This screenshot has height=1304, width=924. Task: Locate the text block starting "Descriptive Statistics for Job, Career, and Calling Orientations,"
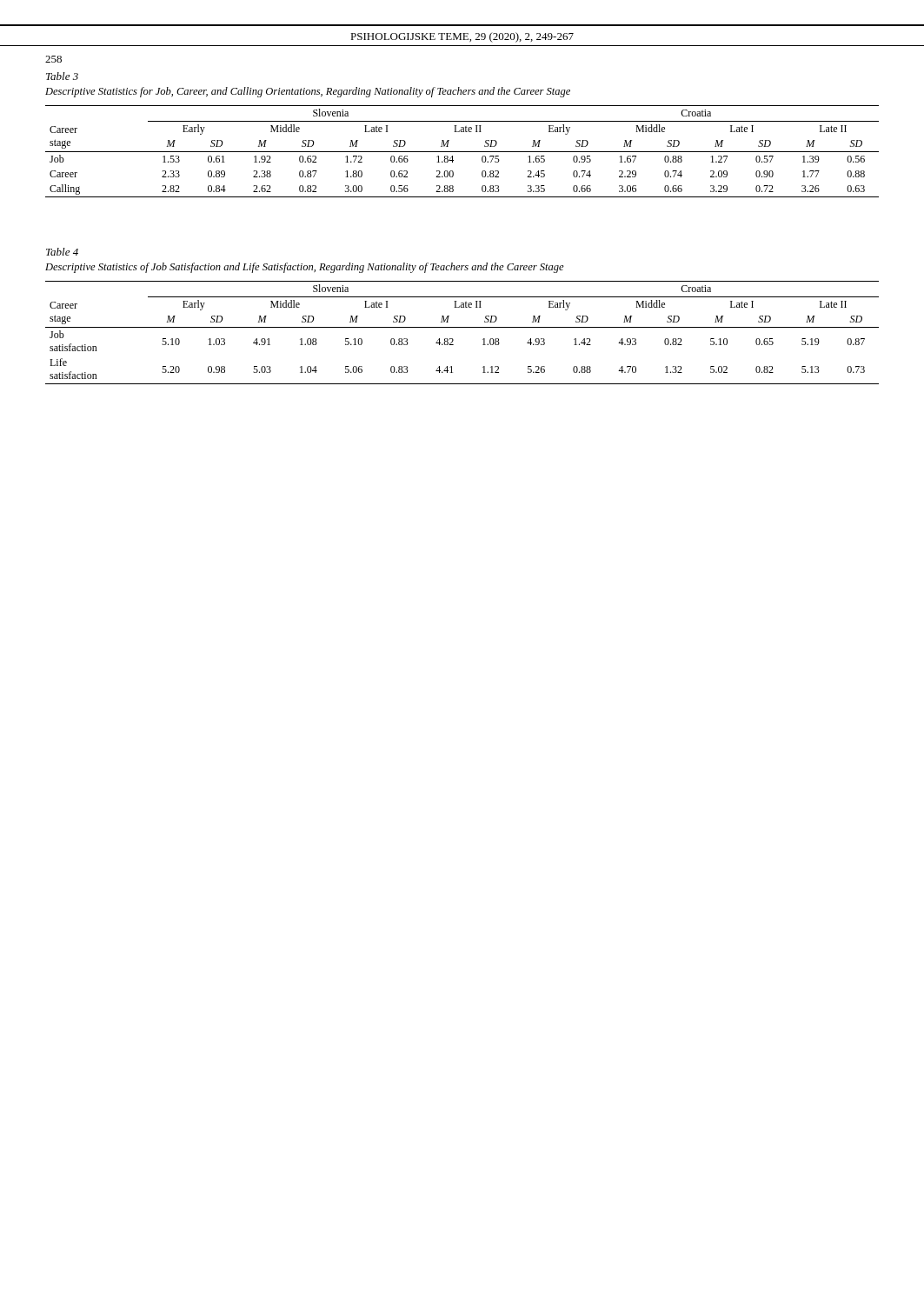coord(308,91)
